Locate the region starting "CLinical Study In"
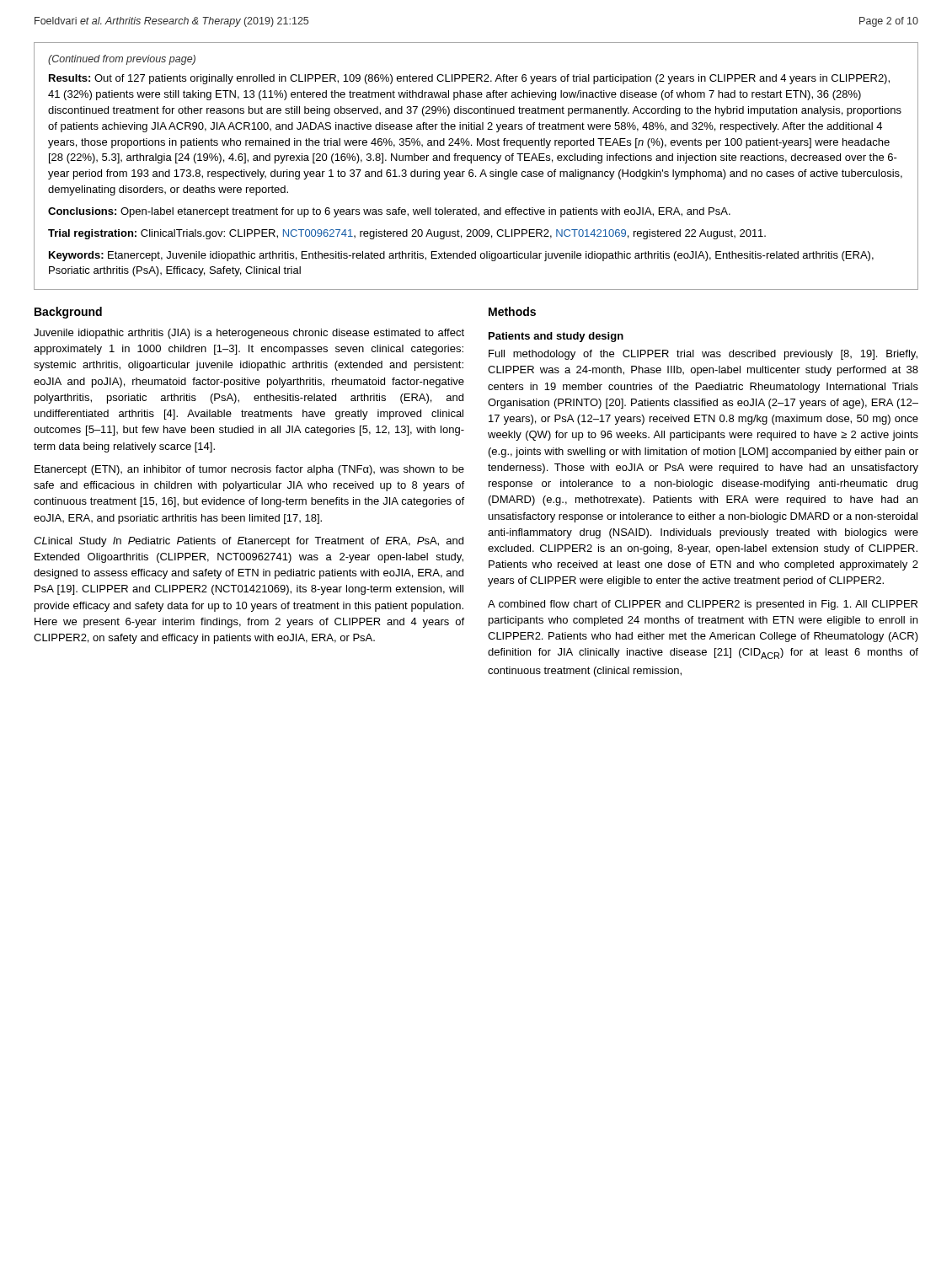 click(x=249, y=589)
